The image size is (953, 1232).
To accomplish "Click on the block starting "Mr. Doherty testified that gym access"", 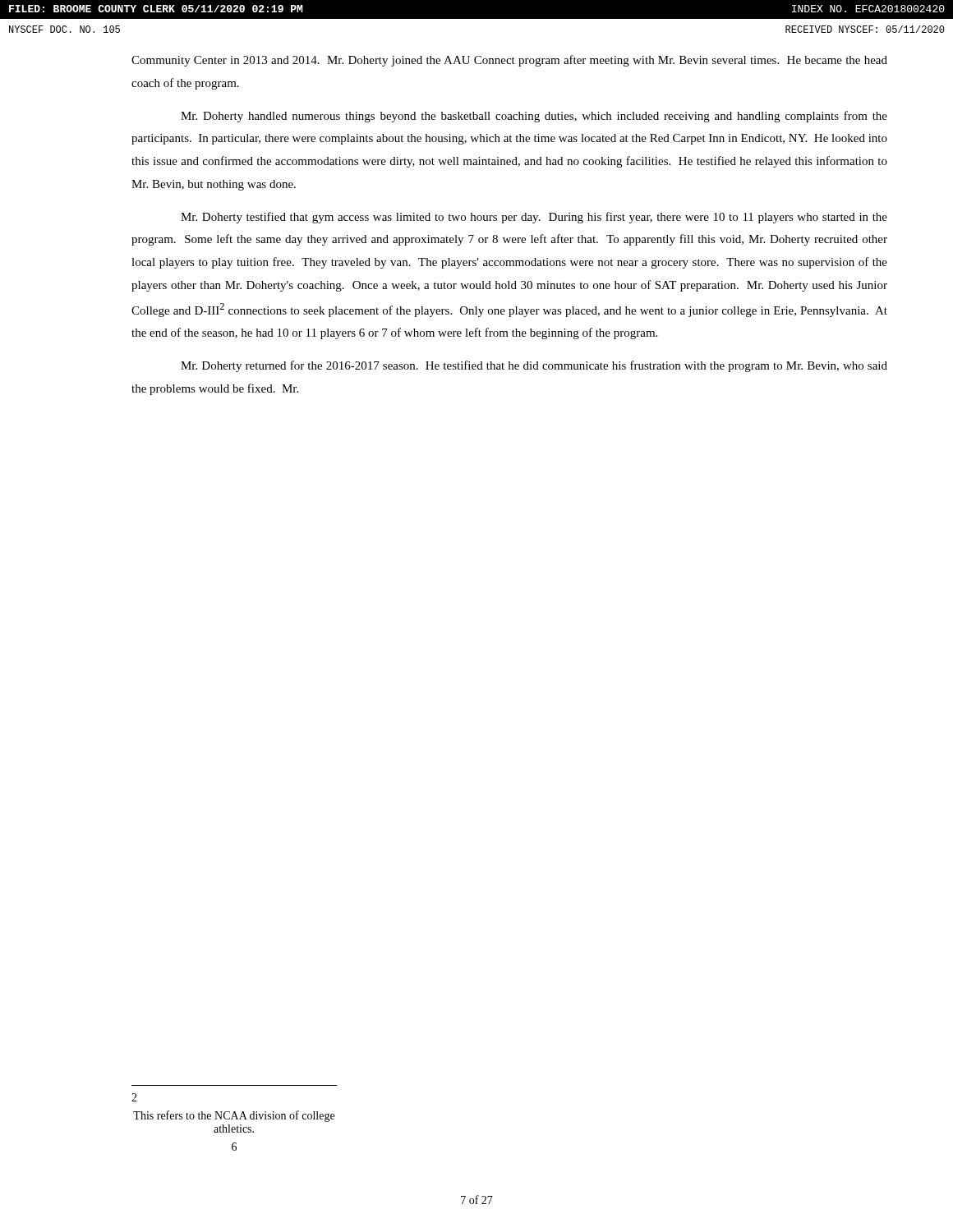I will [x=509, y=275].
